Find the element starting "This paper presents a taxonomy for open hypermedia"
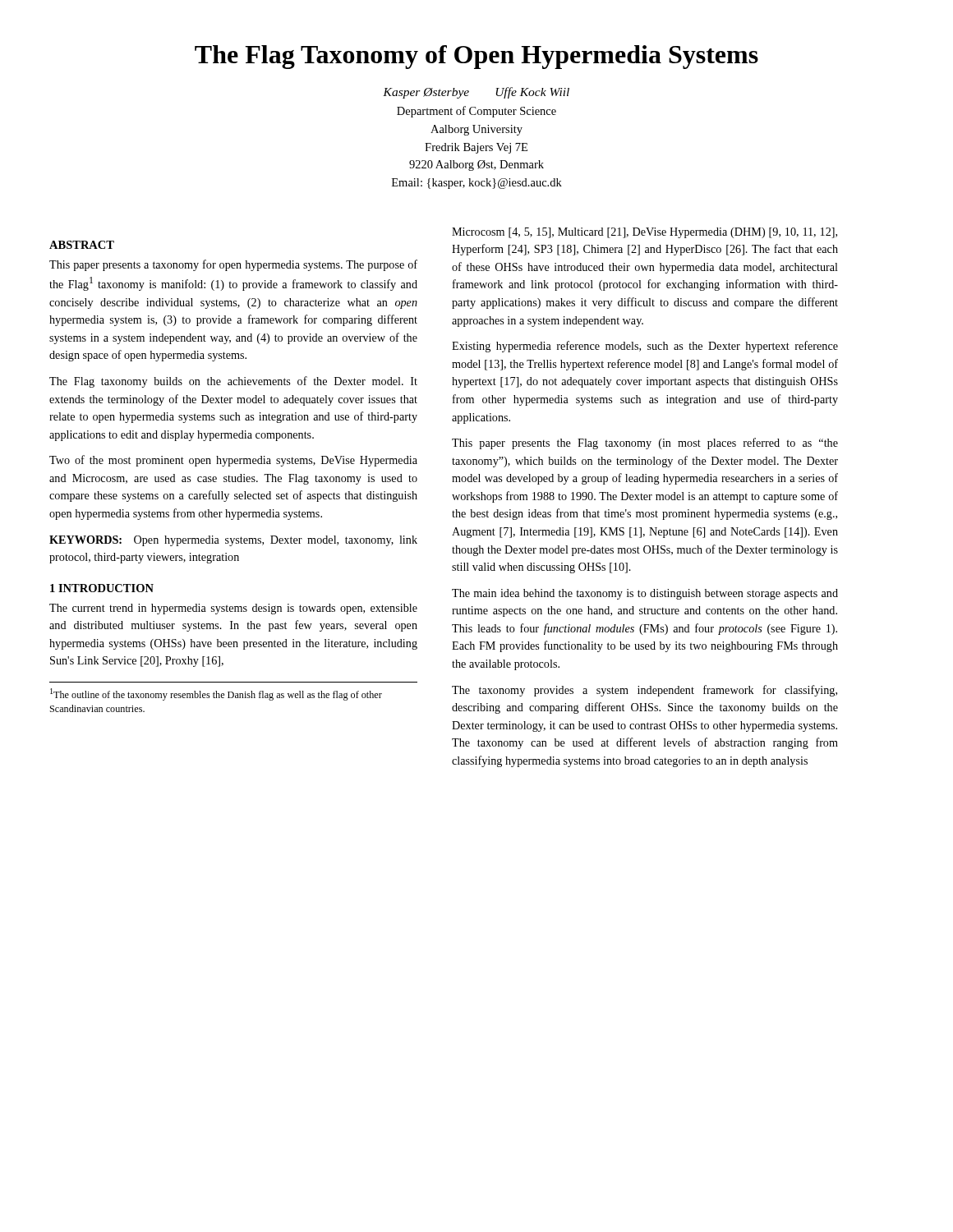This screenshot has height=1232, width=953. pyautogui.click(x=233, y=310)
